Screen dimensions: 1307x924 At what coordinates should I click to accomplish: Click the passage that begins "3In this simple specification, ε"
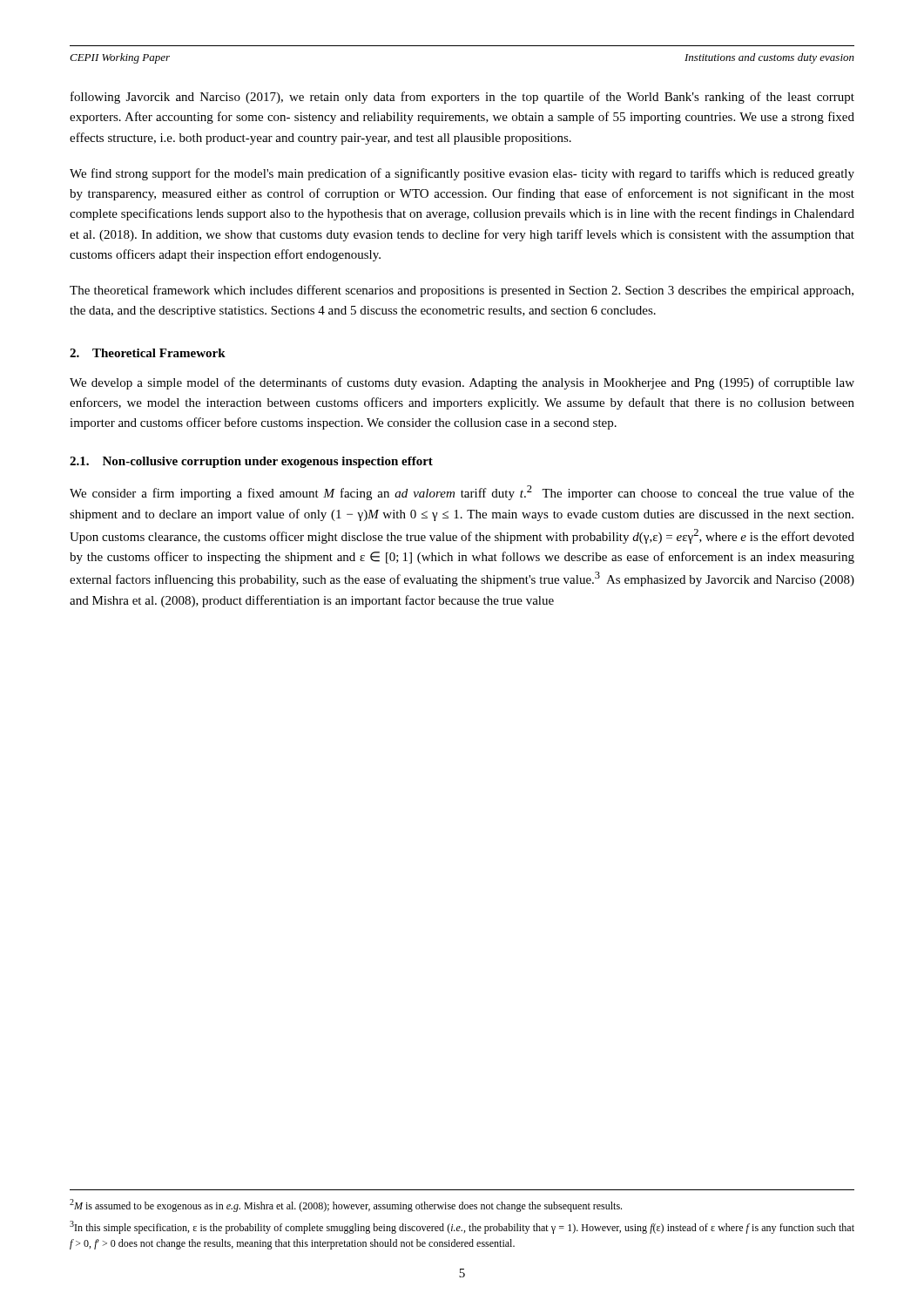tap(462, 1234)
